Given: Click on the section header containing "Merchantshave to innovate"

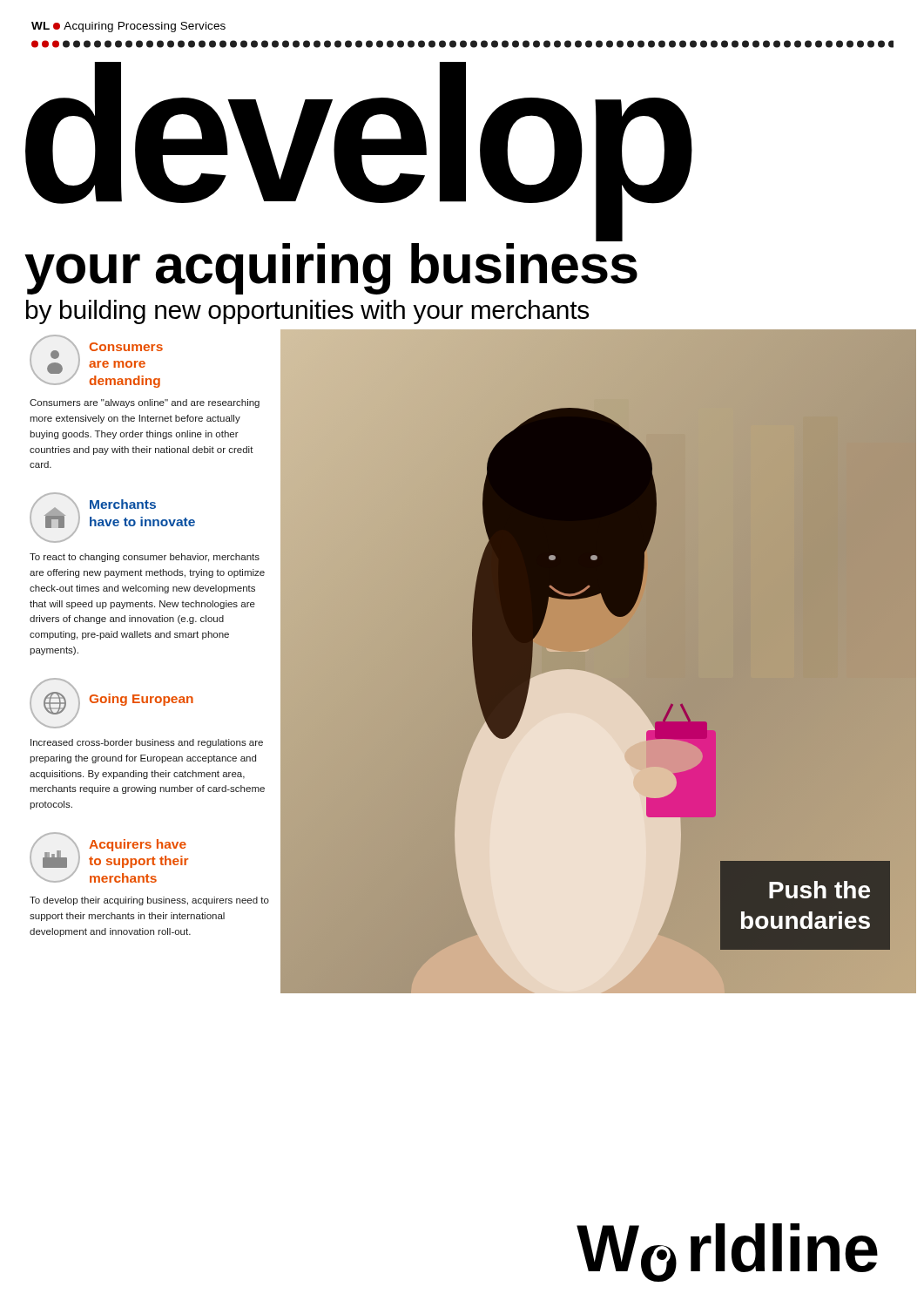Looking at the screenshot, I should coord(112,518).
